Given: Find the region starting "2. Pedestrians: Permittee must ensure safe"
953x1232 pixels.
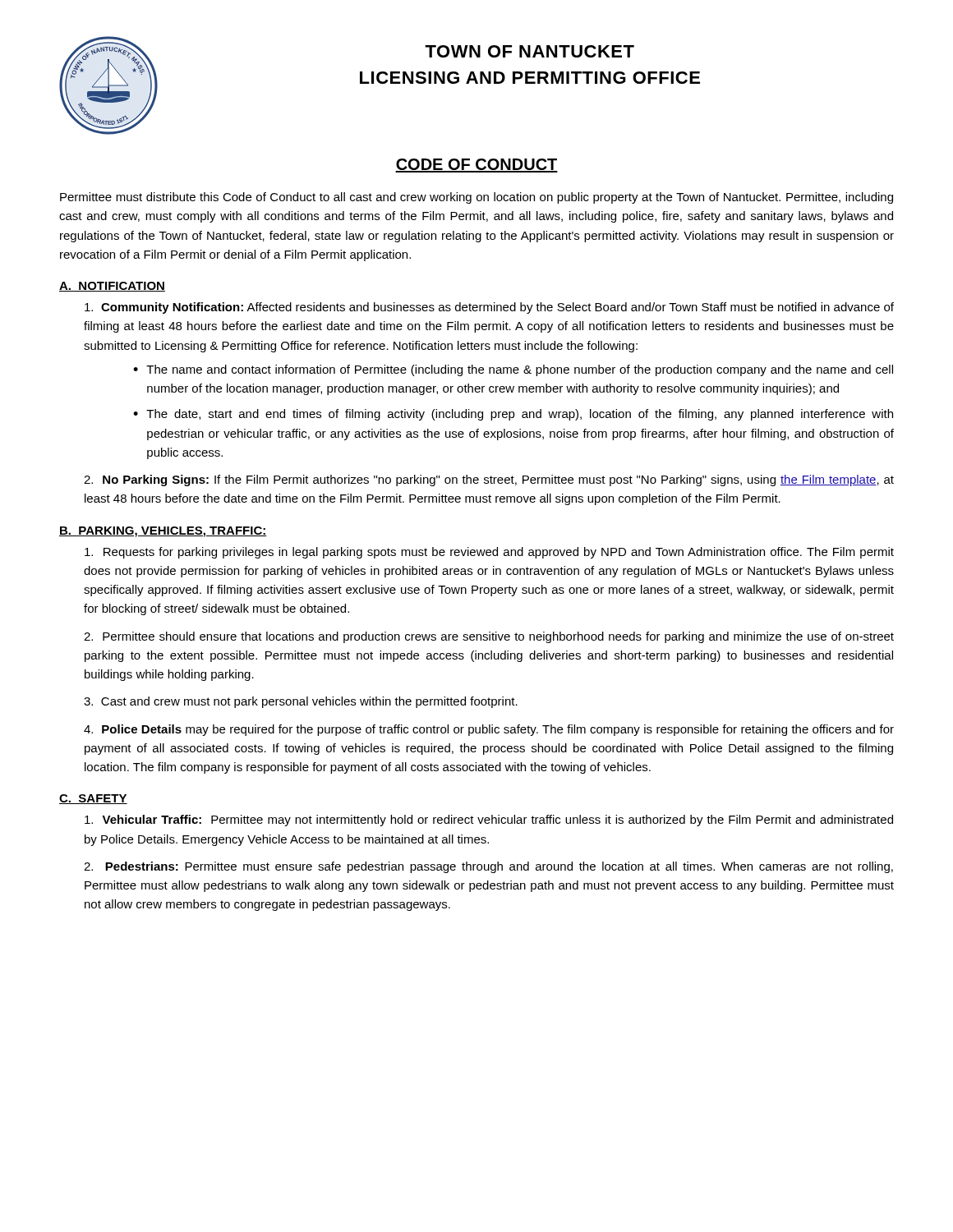Looking at the screenshot, I should pos(489,885).
